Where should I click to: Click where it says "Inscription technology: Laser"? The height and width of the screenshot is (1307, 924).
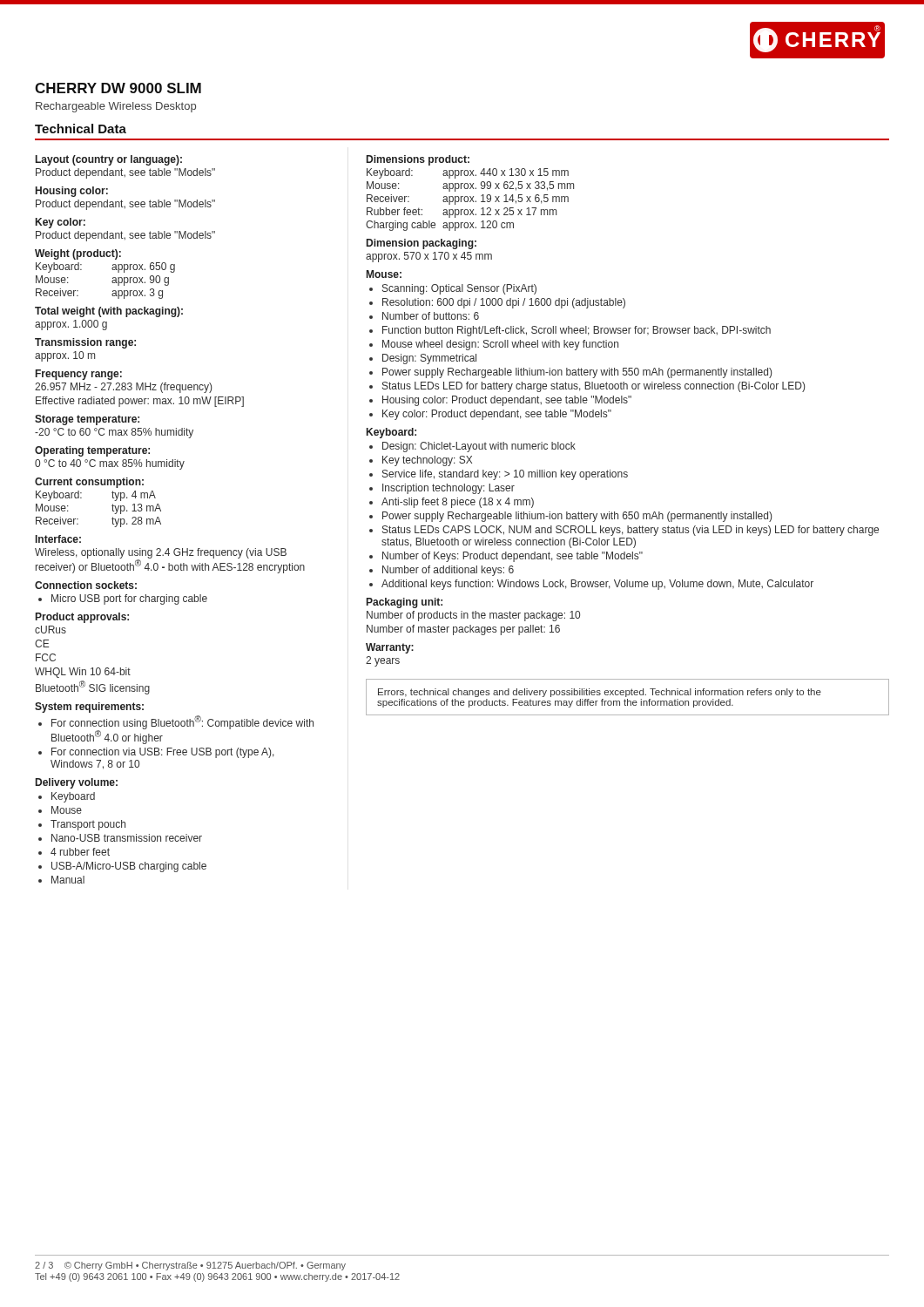tap(448, 488)
